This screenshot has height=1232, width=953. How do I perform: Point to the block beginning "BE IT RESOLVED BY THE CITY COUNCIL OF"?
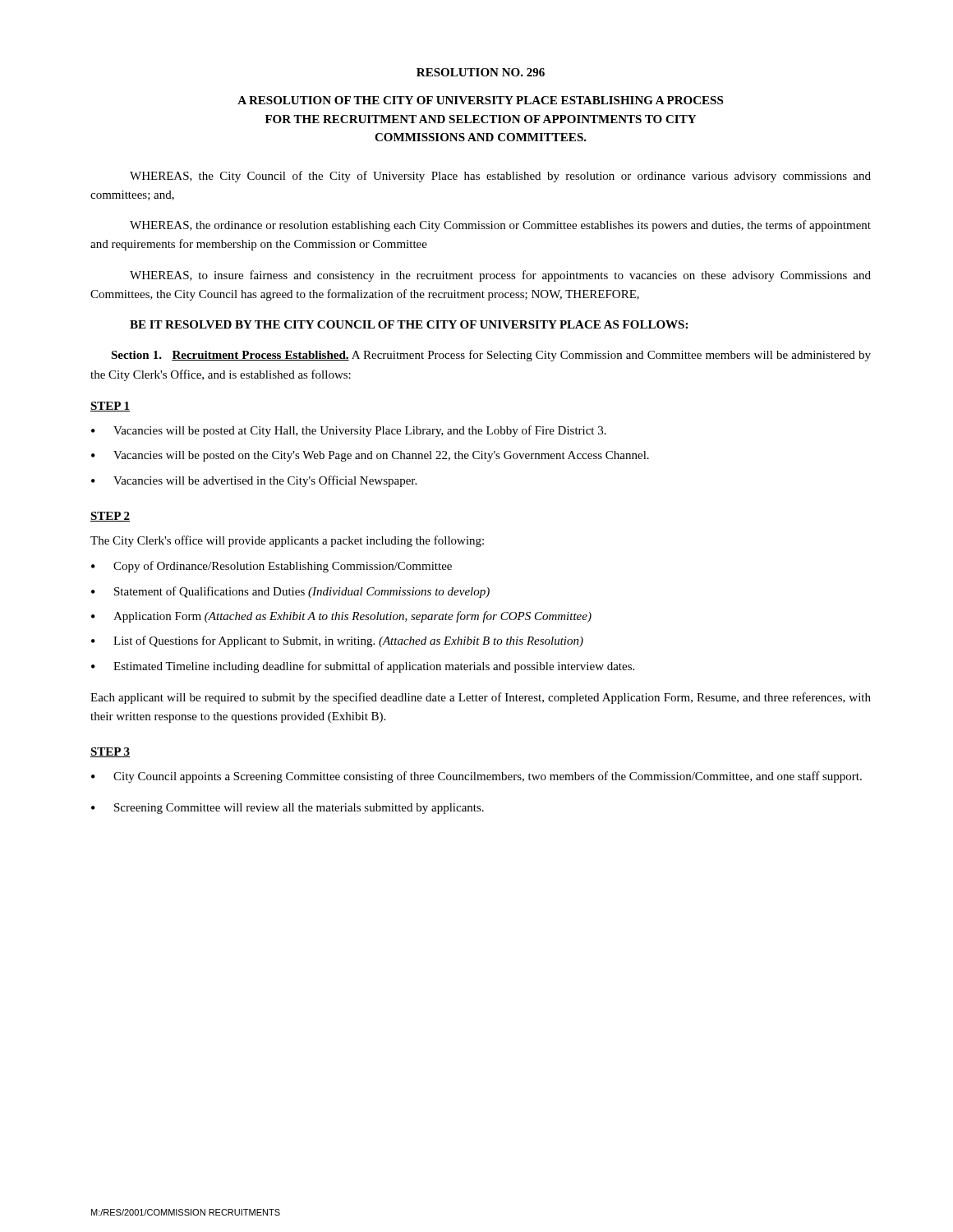click(x=409, y=324)
